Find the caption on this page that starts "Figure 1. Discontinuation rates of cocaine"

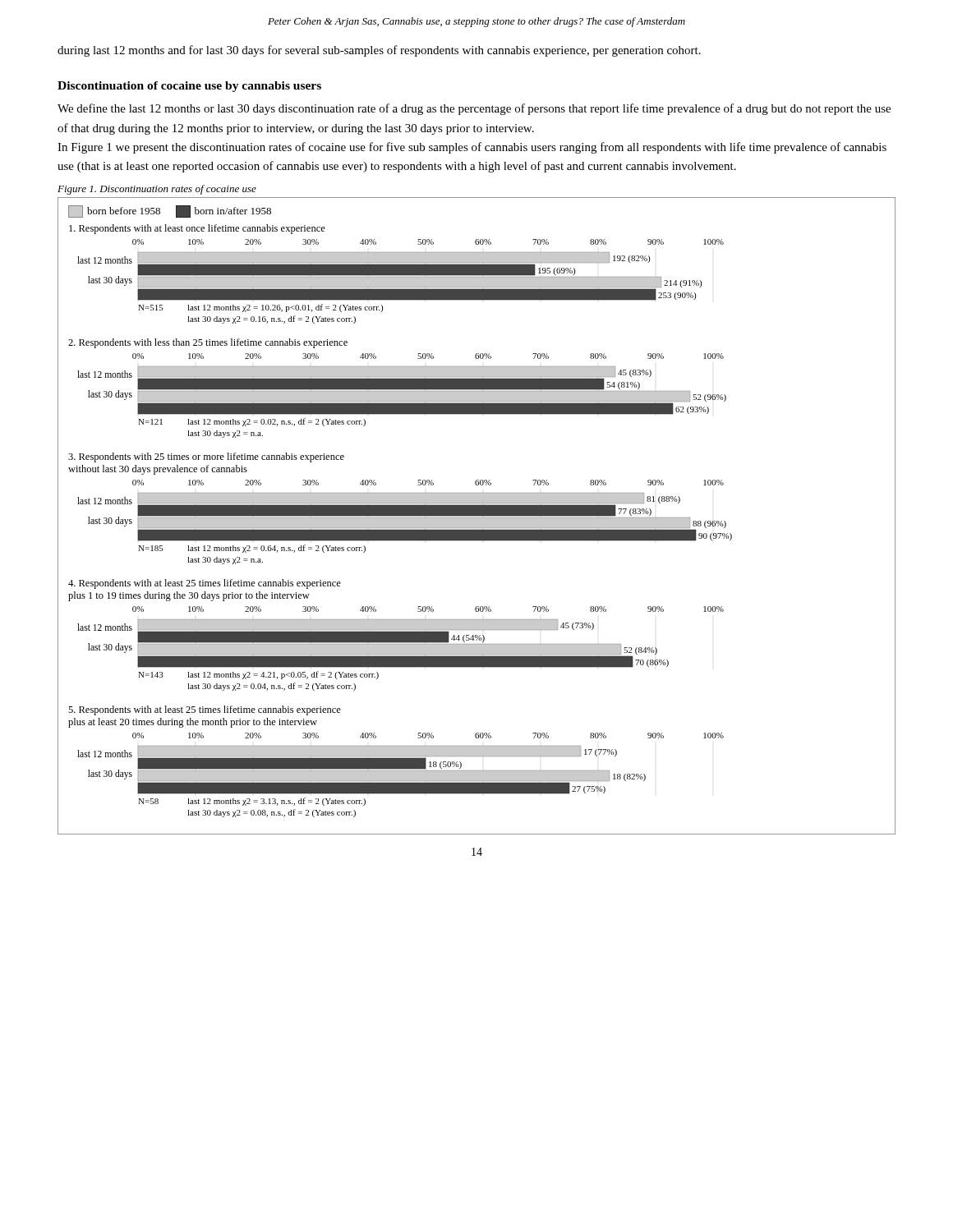pyautogui.click(x=157, y=189)
